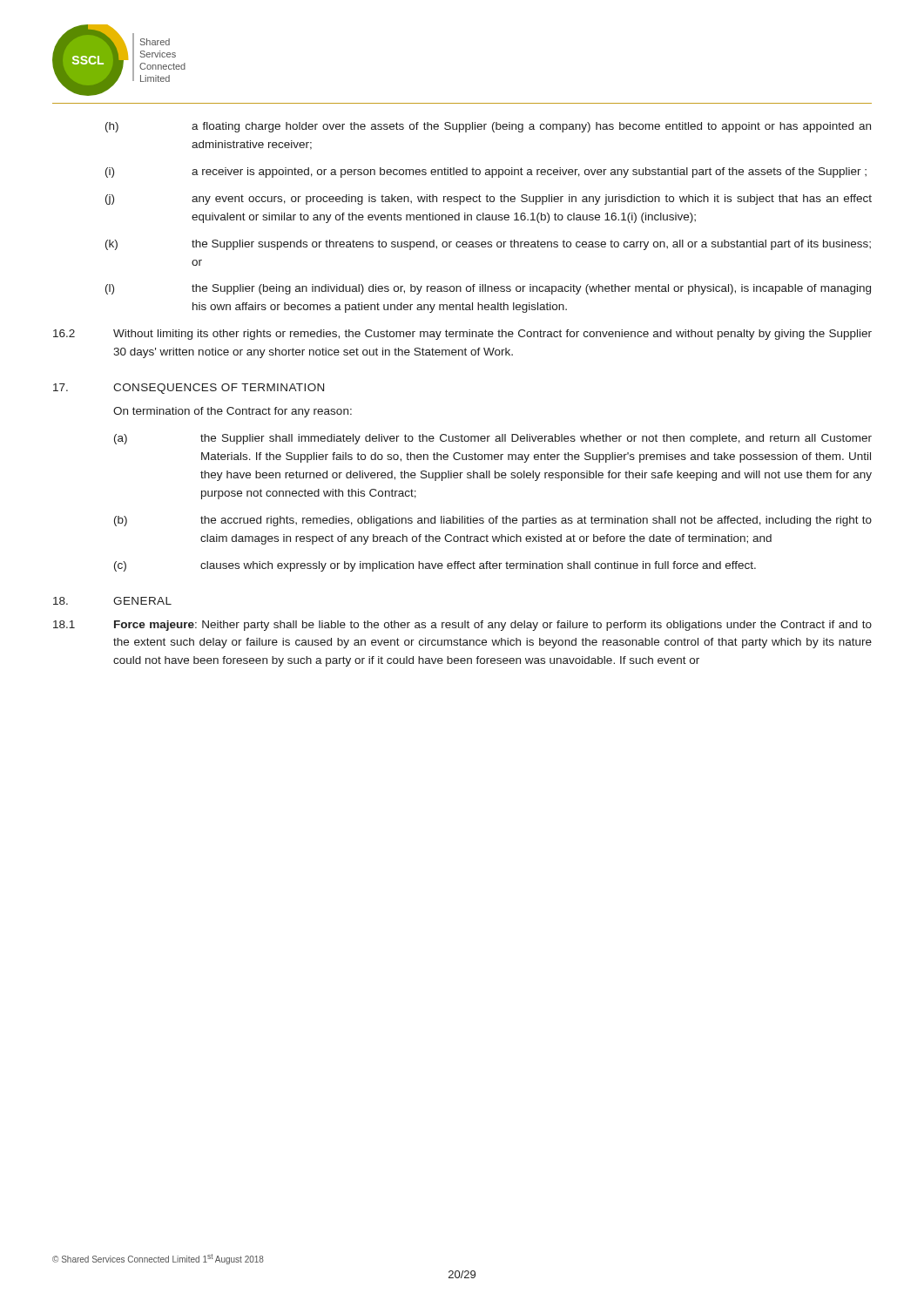Viewport: 924px width, 1307px height.
Task: Find the passage starting "(h) a floating charge"
Action: 462,136
